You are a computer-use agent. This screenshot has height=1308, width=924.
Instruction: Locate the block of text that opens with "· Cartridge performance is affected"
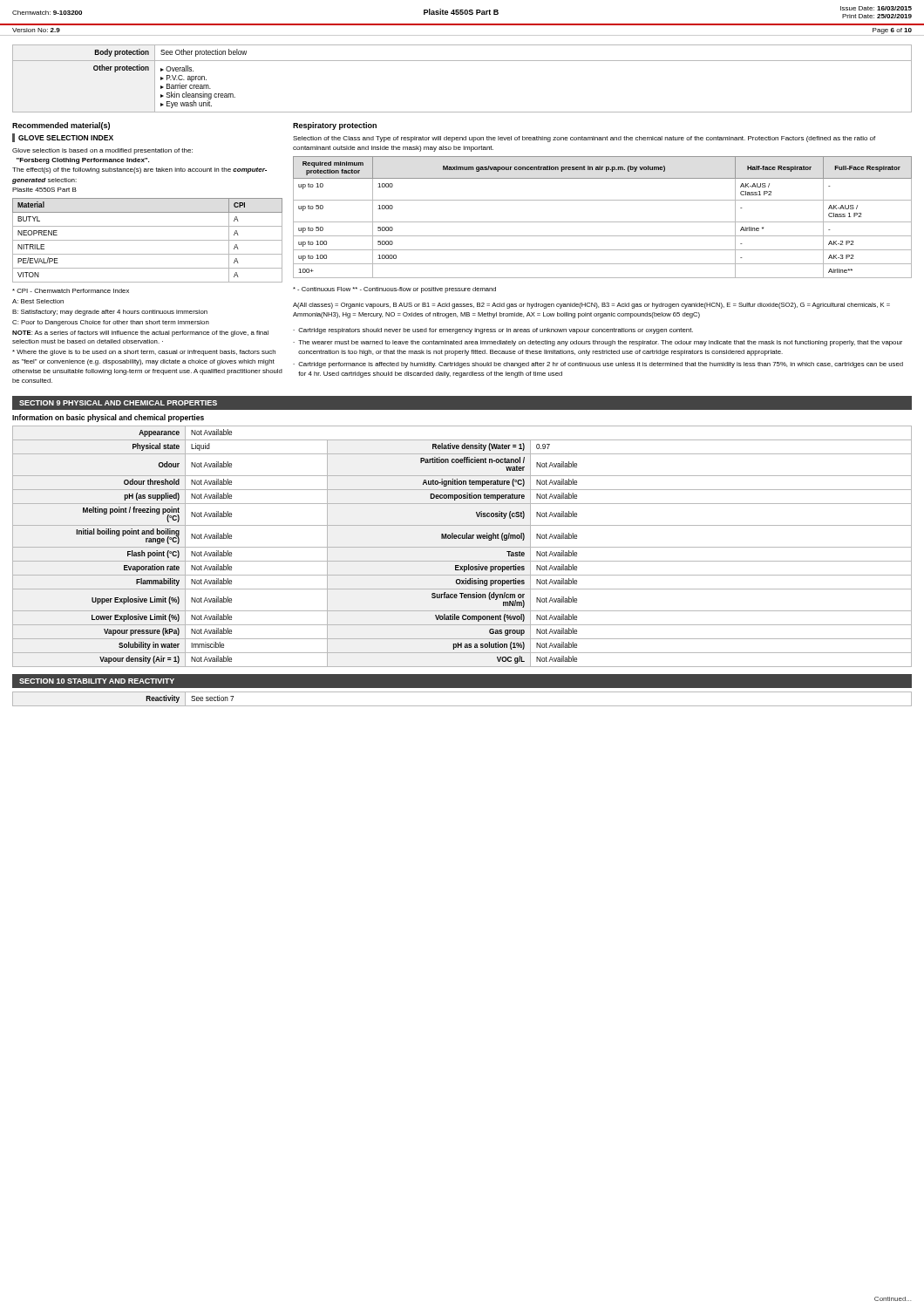(602, 369)
